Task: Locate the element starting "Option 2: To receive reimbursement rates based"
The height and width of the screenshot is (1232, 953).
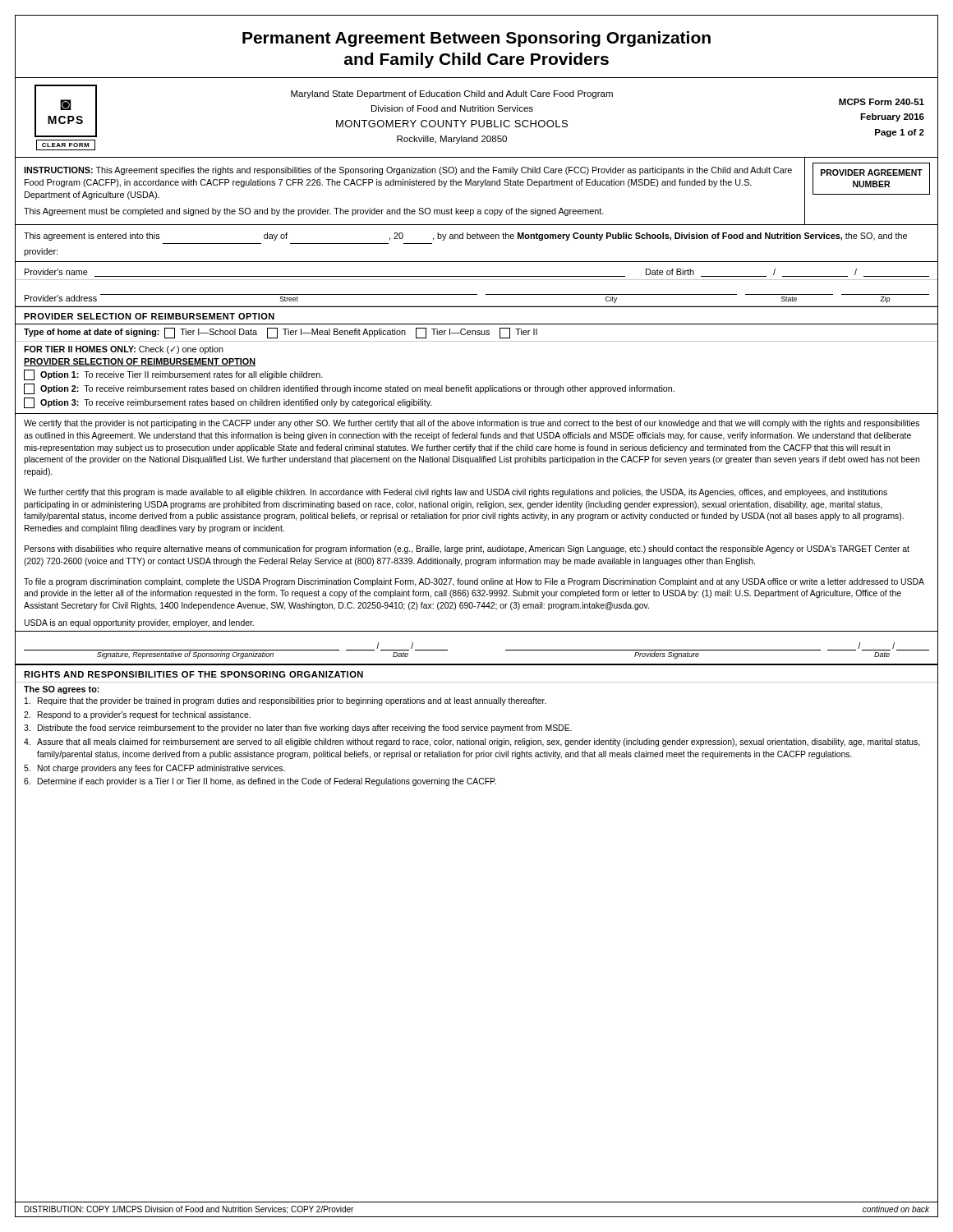Action: click(x=350, y=389)
